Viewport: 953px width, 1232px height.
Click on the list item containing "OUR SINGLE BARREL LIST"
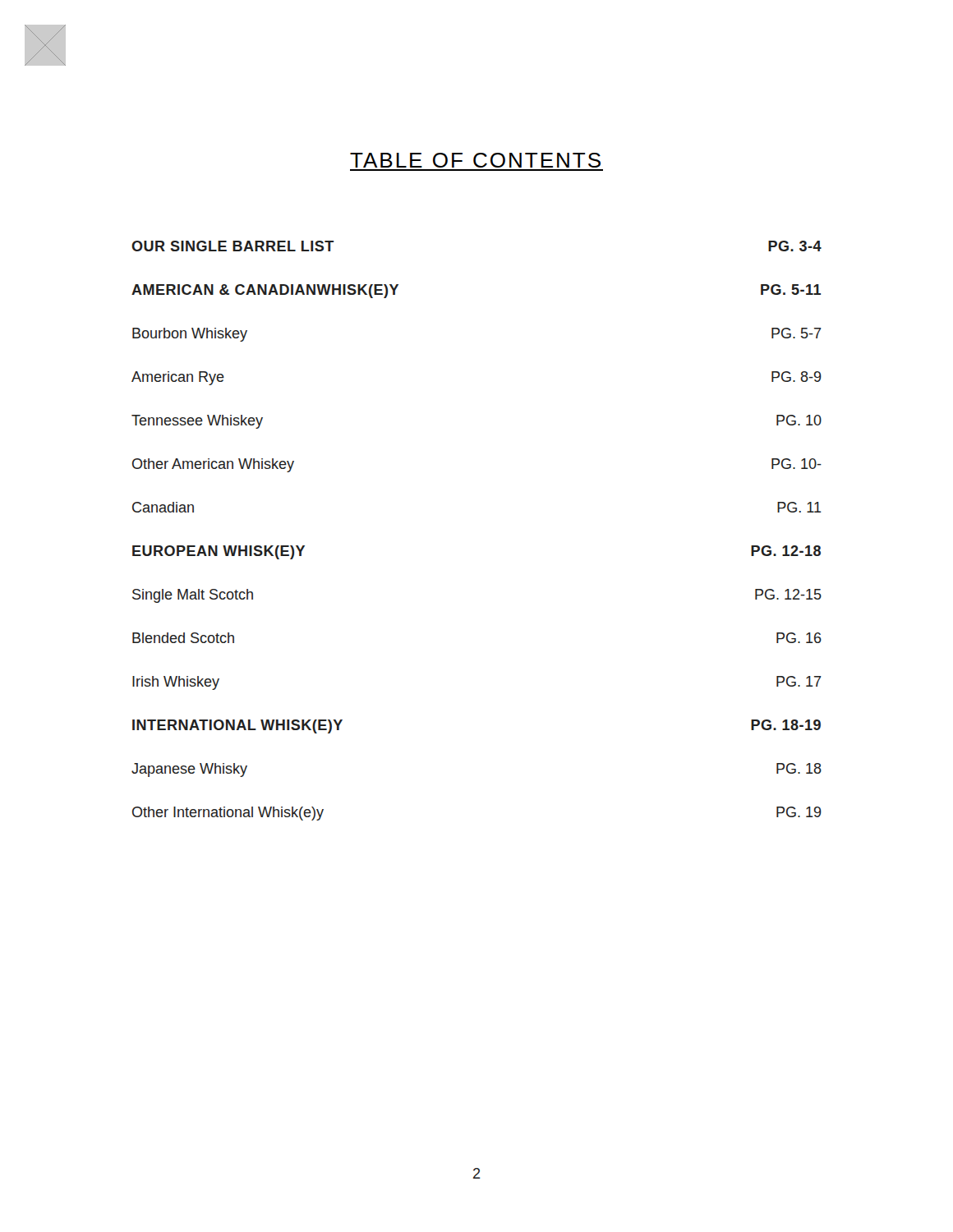pyautogui.click(x=237, y=246)
